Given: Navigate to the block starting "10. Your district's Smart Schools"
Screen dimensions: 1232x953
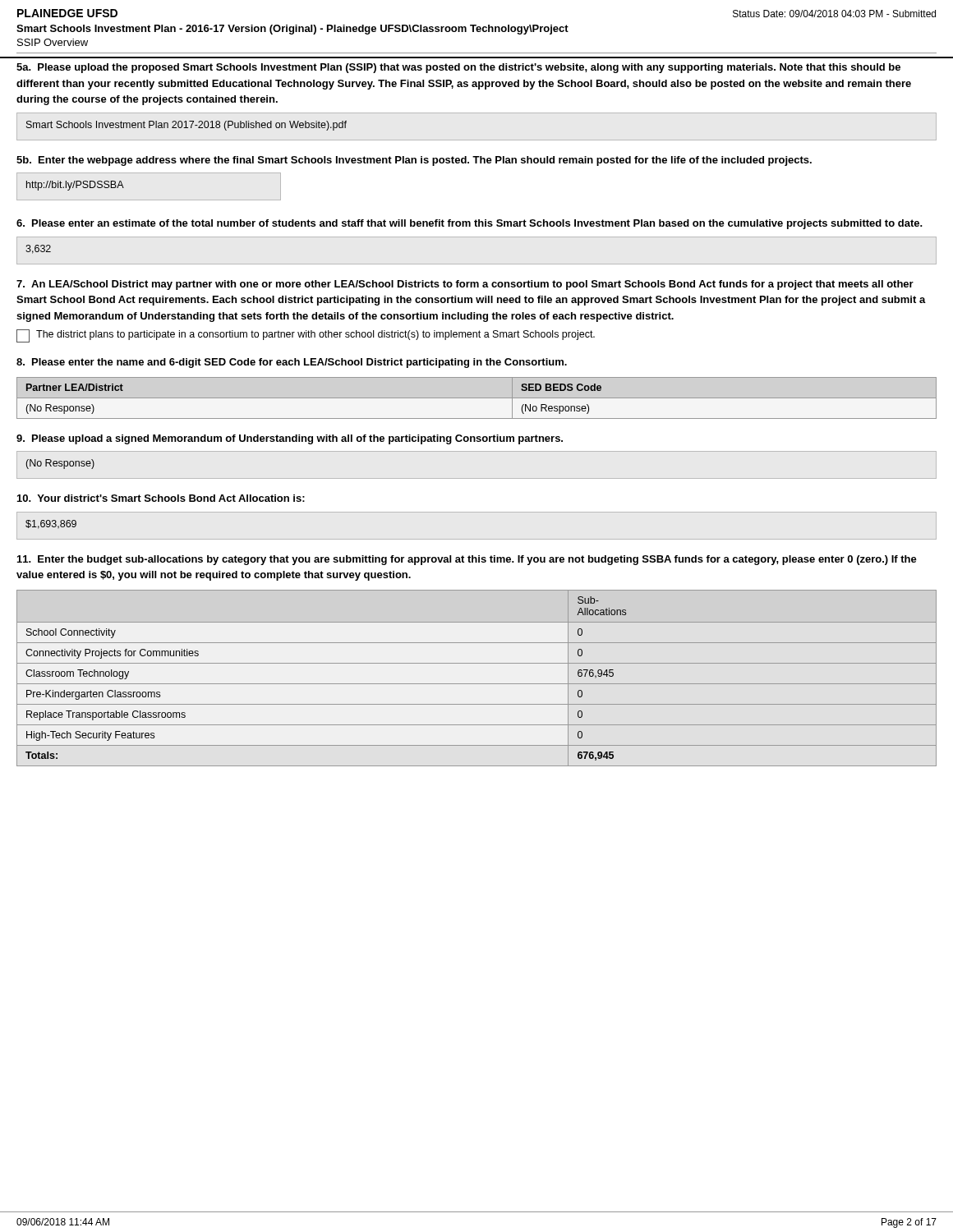Looking at the screenshot, I should tap(161, 498).
